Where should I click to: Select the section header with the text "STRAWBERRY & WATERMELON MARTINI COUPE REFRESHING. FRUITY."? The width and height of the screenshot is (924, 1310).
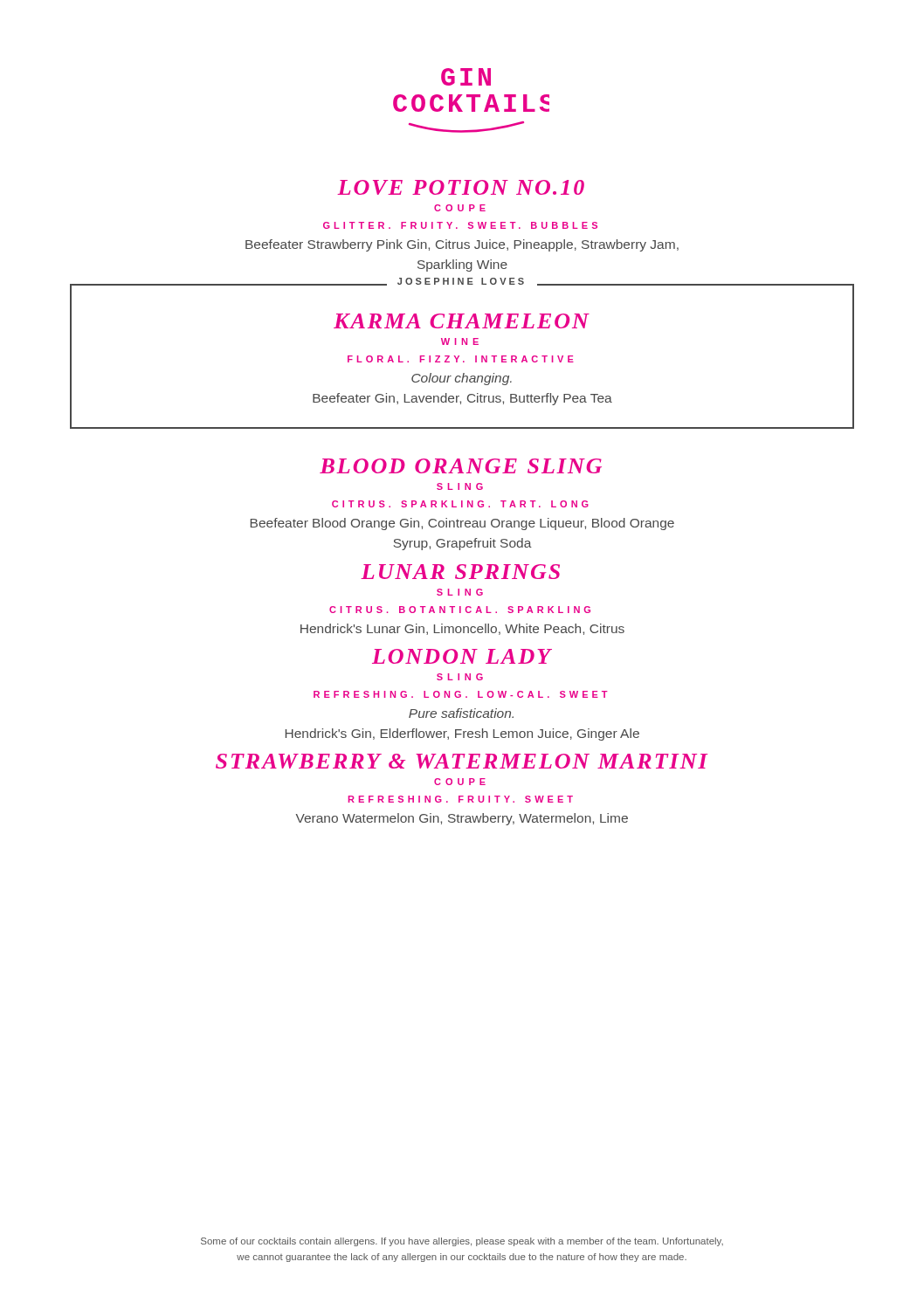[x=462, y=788]
